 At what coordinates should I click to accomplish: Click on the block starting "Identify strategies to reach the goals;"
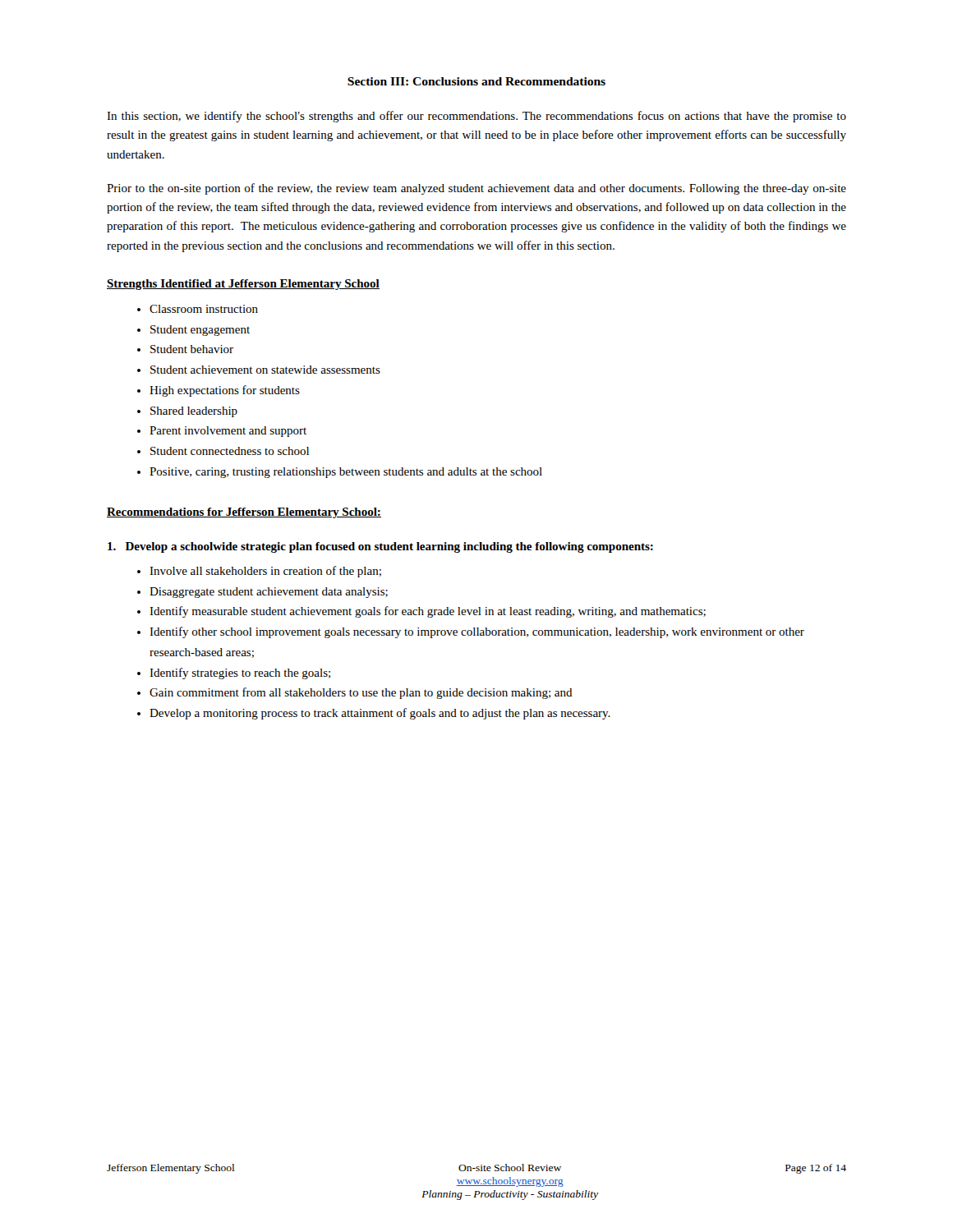coord(240,672)
